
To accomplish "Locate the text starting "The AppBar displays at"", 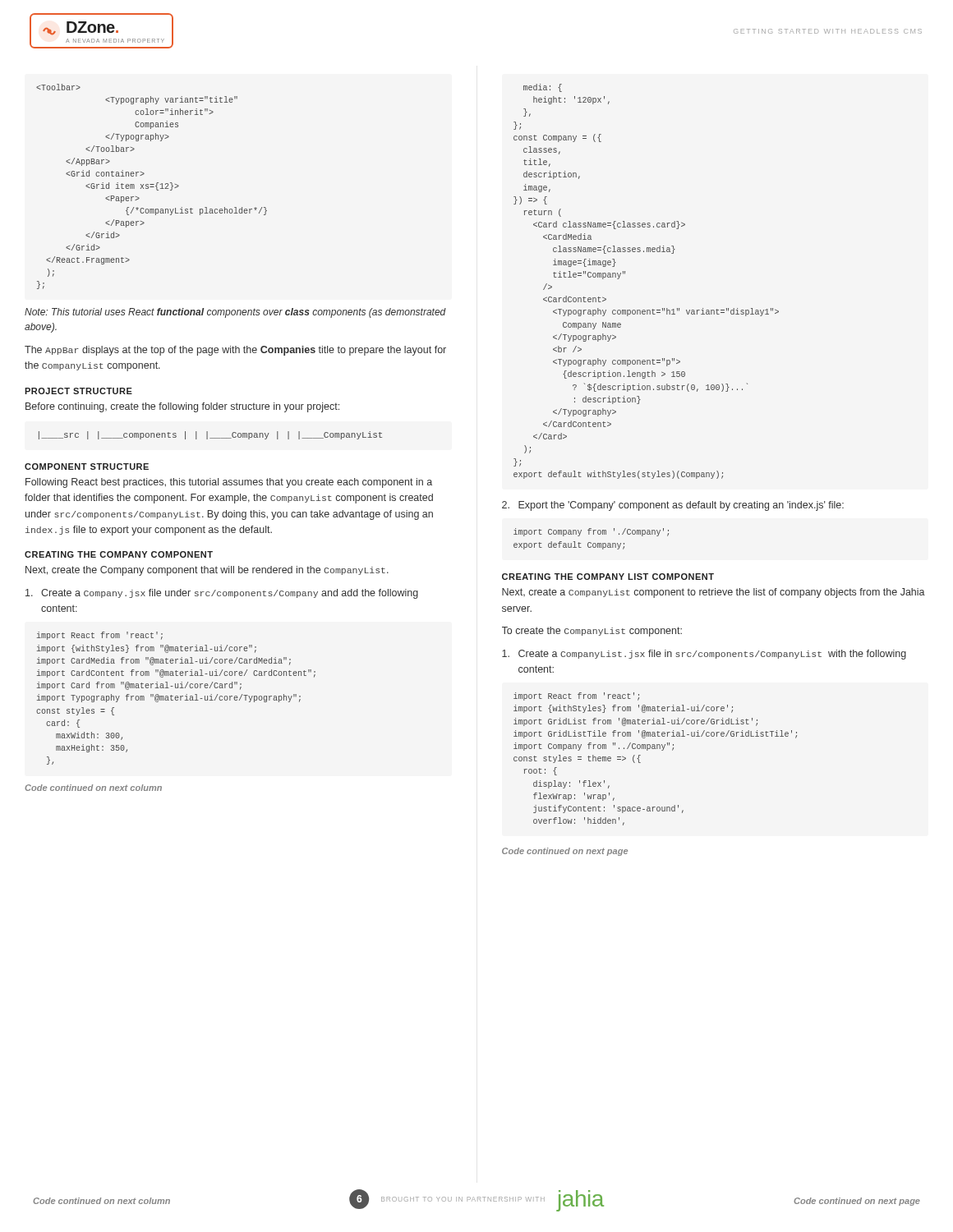I will pos(238,358).
